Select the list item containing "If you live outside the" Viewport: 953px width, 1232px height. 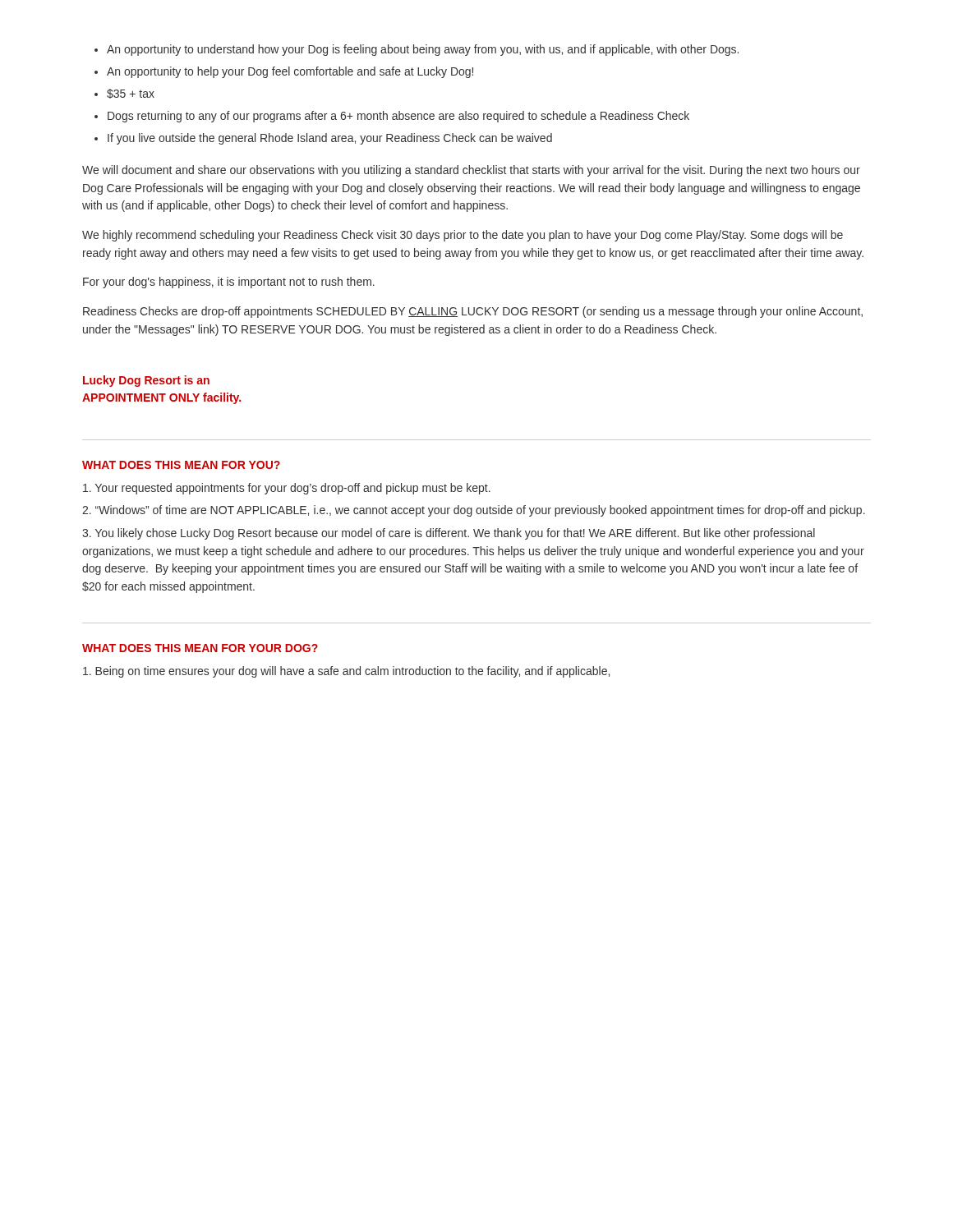(330, 138)
